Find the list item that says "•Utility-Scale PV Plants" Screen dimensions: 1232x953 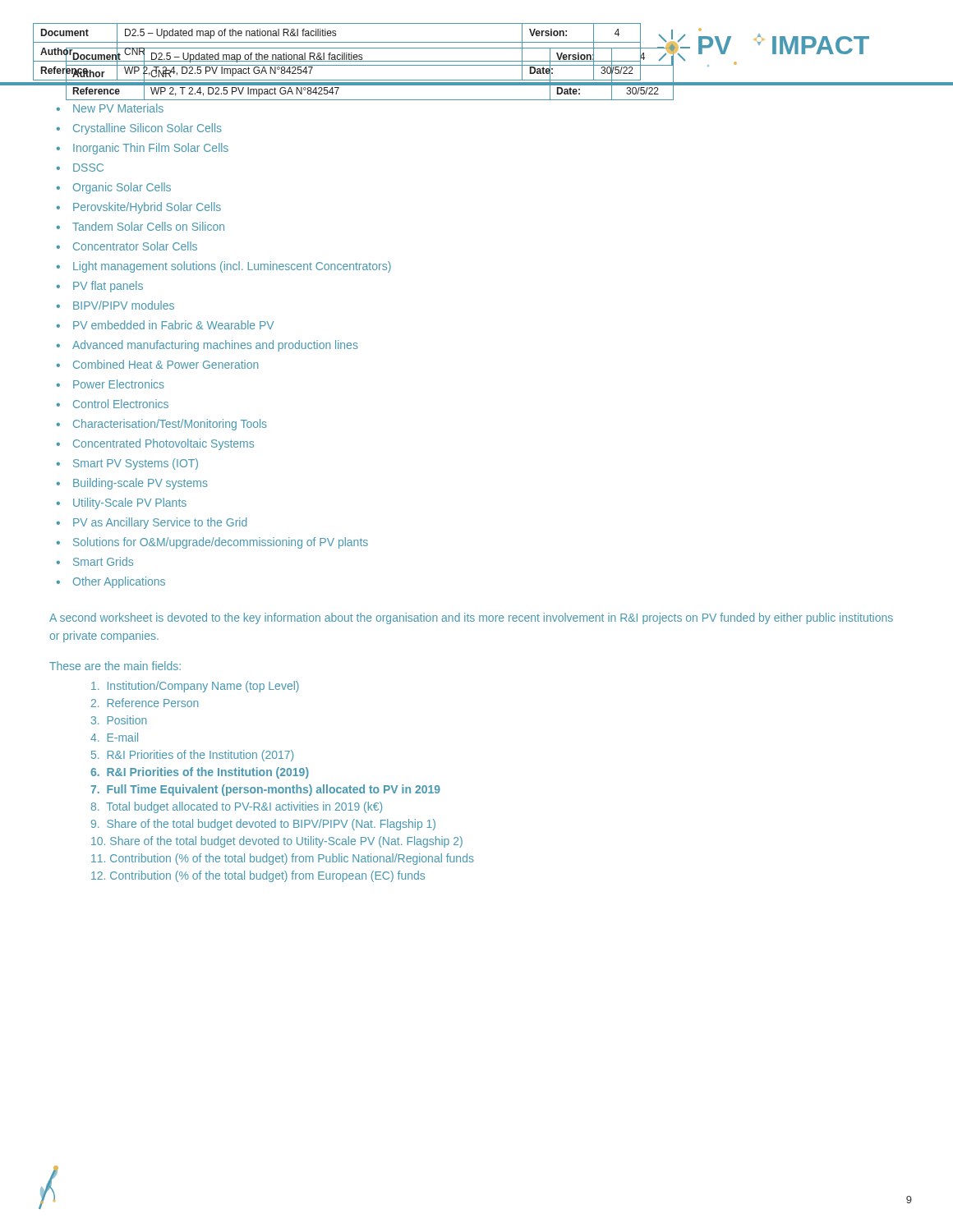121,504
